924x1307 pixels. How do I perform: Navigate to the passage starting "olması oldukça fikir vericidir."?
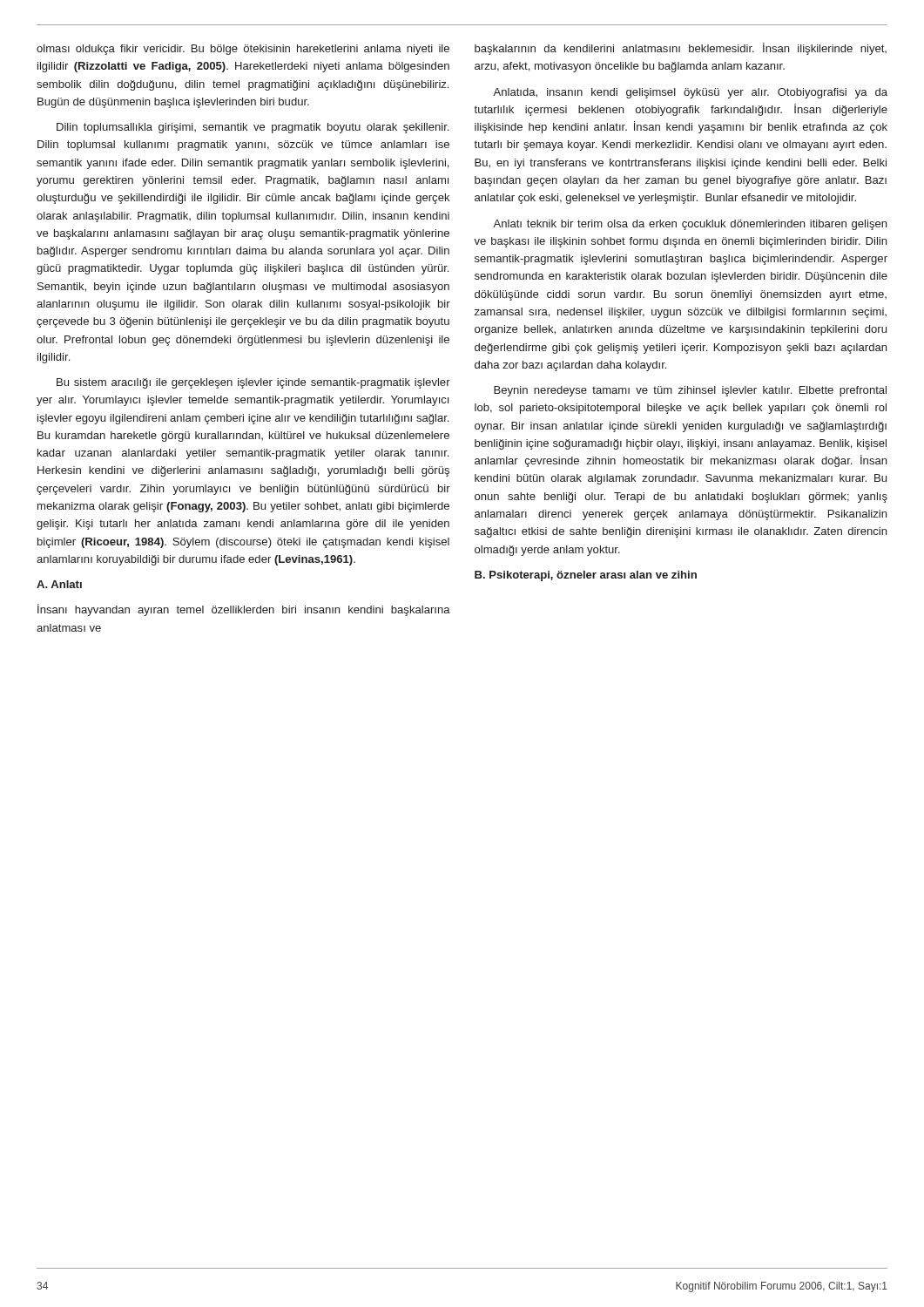click(x=243, y=75)
